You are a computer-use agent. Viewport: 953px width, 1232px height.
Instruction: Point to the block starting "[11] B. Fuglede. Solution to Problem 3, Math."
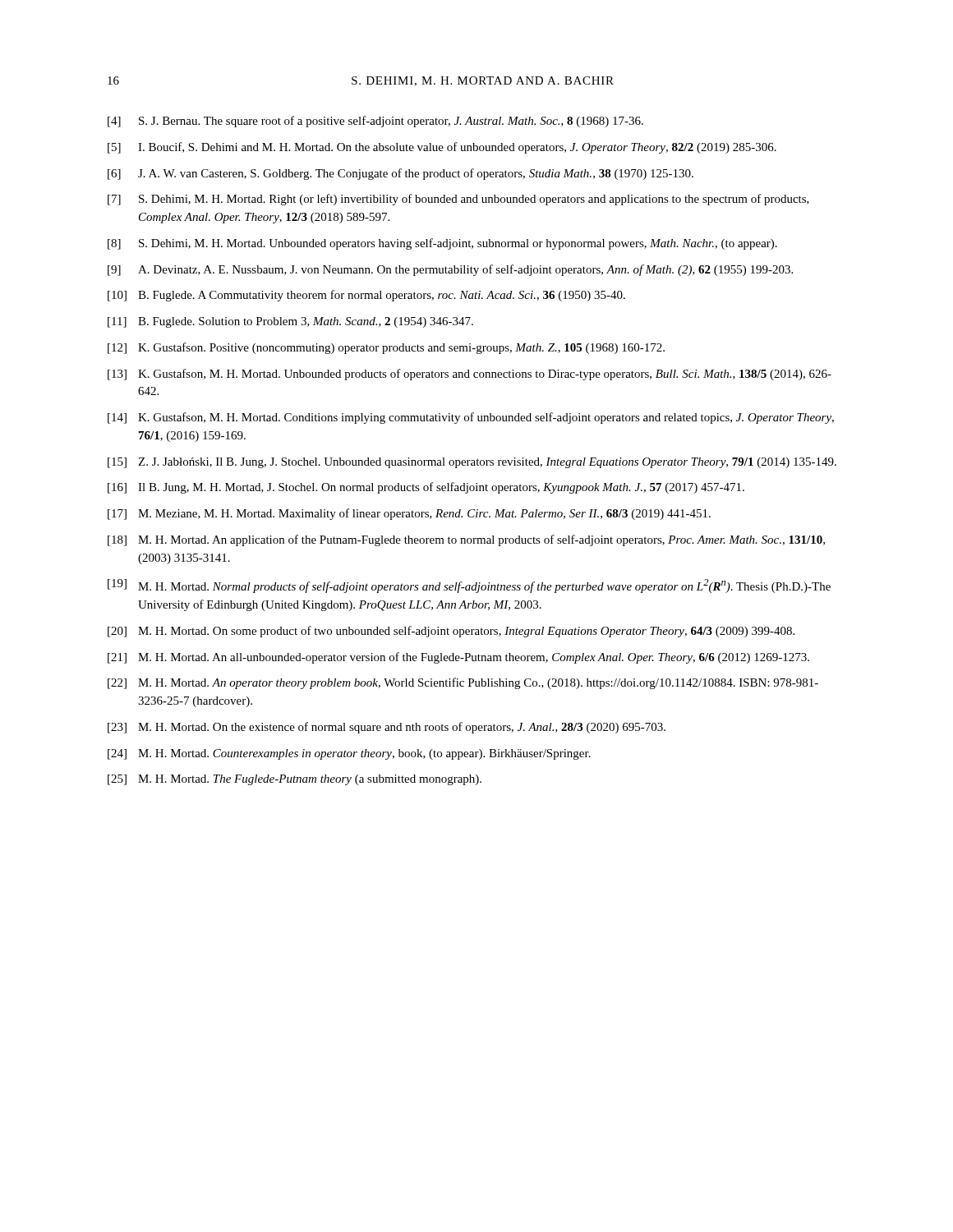(476, 322)
